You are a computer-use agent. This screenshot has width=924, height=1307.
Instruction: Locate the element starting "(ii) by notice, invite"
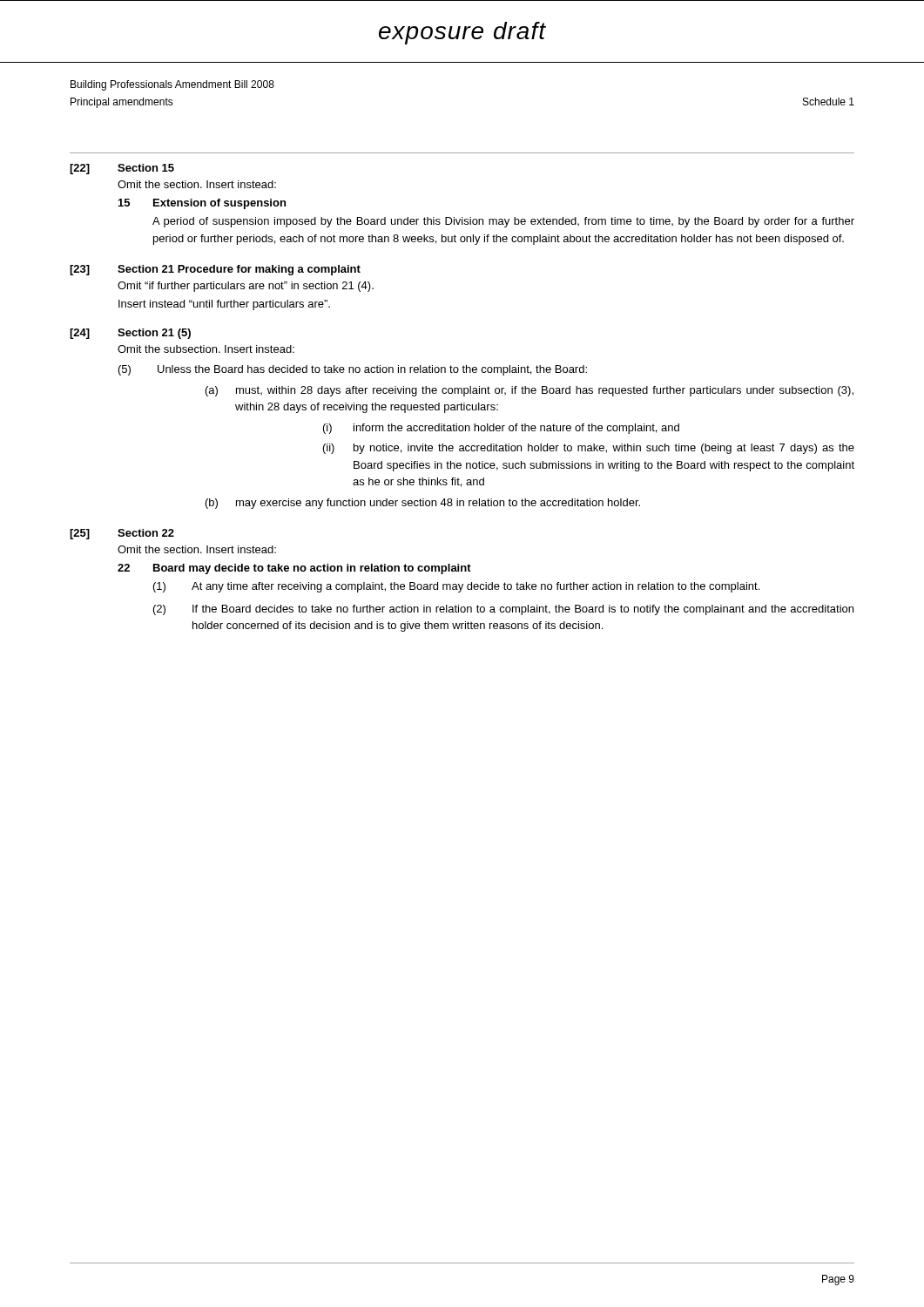click(588, 465)
